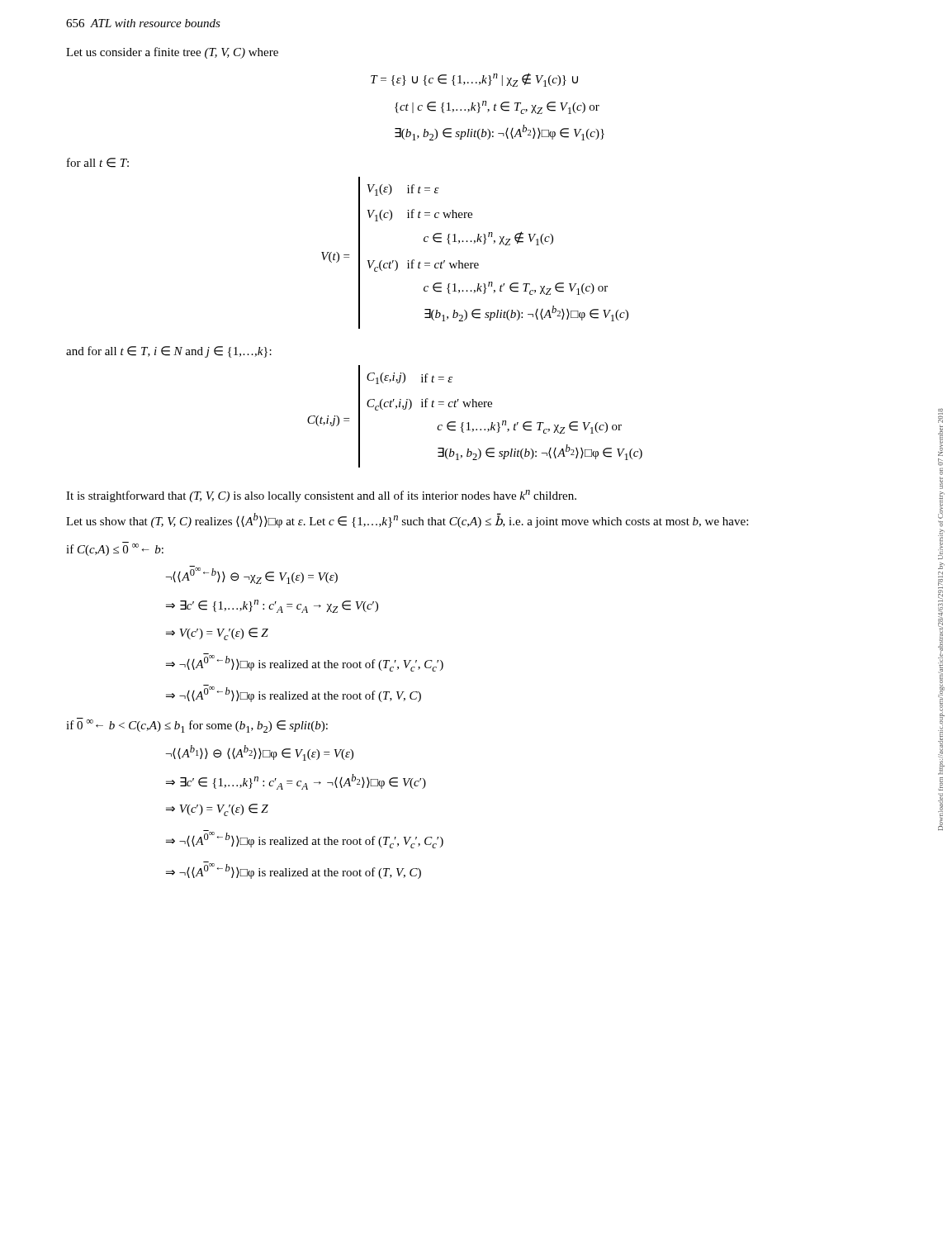
Task: Point to the passage starting "and for all t ∈ T, i ∈"
Action: (169, 351)
